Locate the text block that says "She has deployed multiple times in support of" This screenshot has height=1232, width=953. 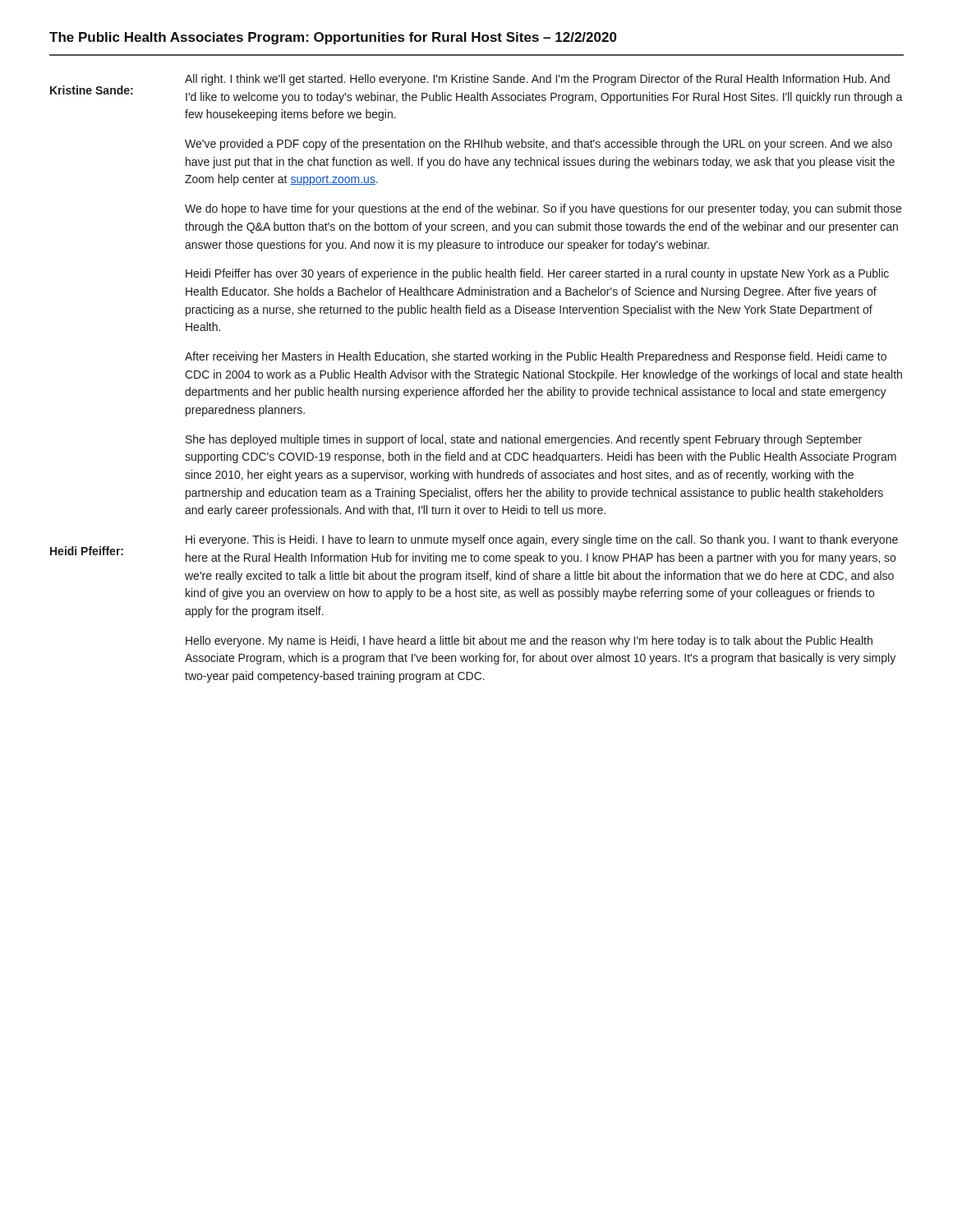coord(544,475)
